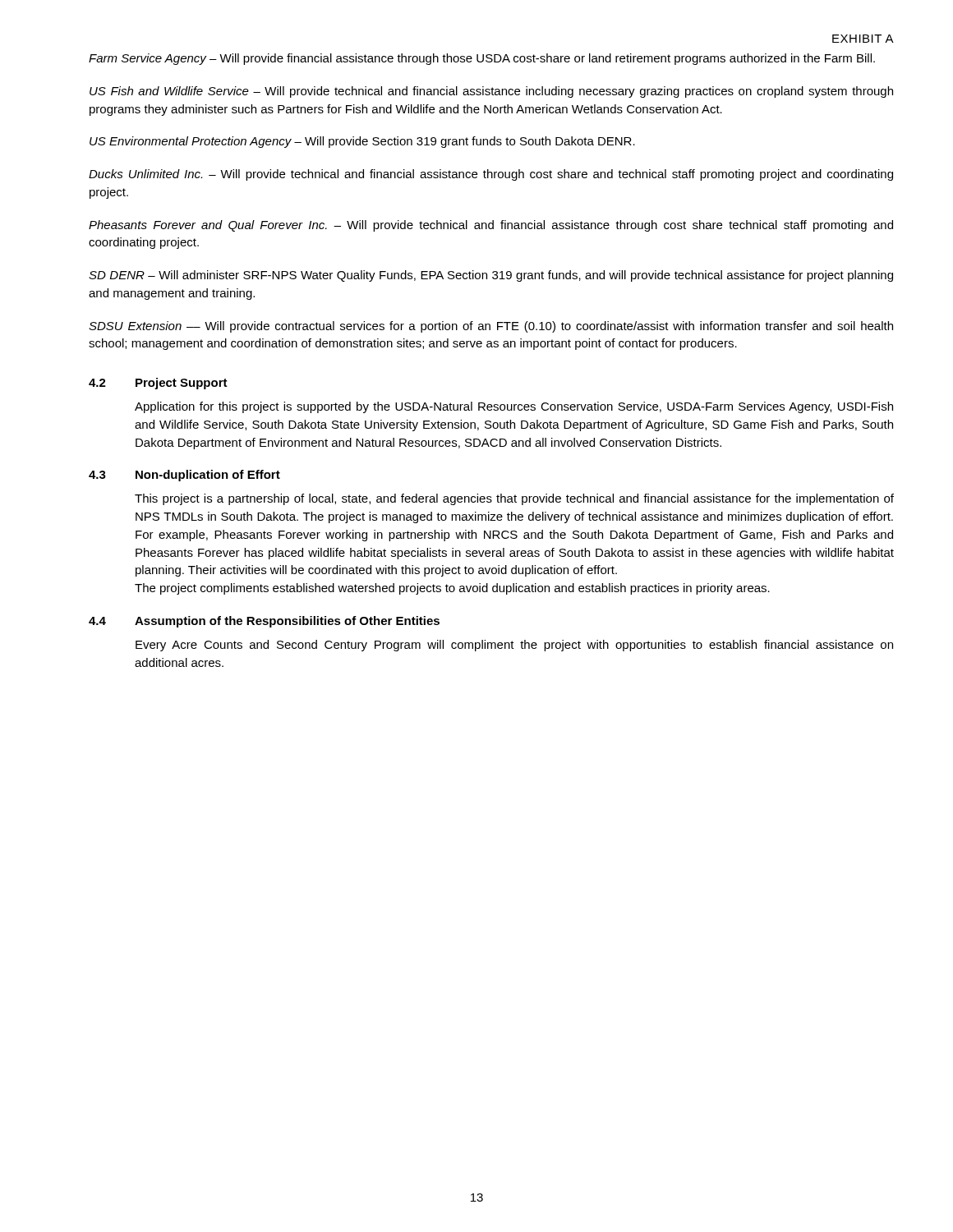Click where it says "Project Support"
Viewport: 953px width, 1232px height.
[x=181, y=382]
